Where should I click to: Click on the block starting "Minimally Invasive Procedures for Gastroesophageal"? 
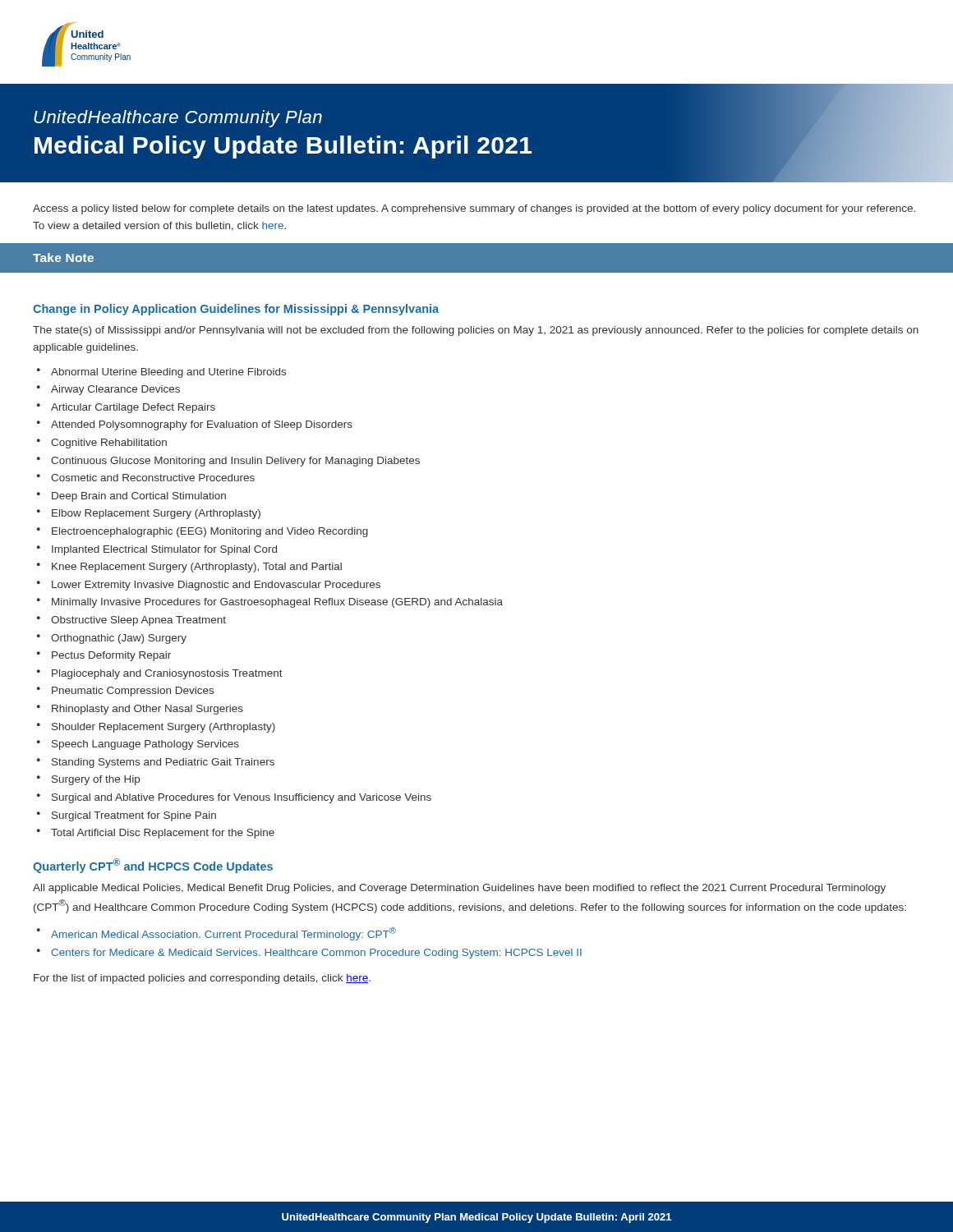tap(277, 602)
